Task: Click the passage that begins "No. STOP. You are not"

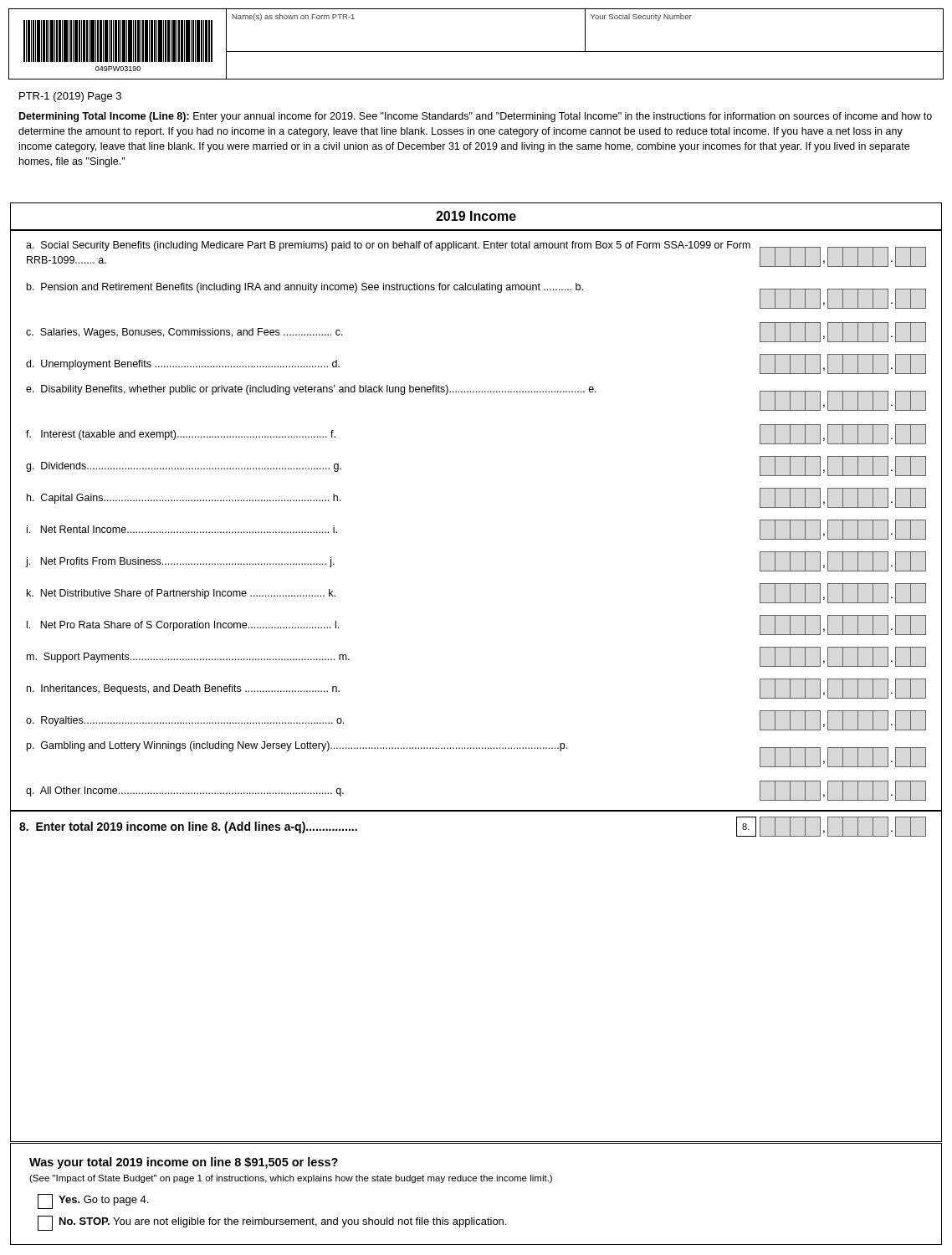Action: [272, 1223]
